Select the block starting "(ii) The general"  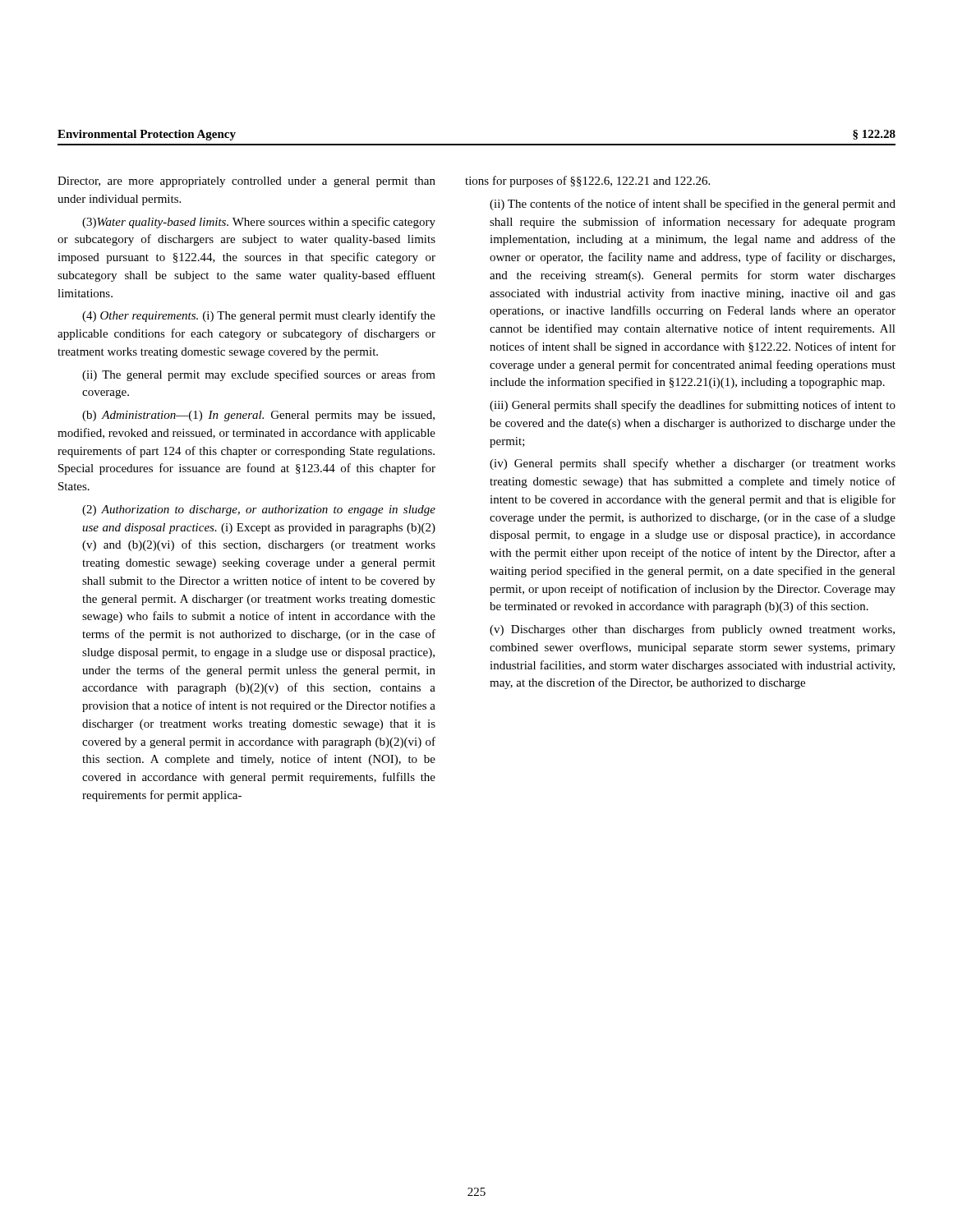click(259, 383)
